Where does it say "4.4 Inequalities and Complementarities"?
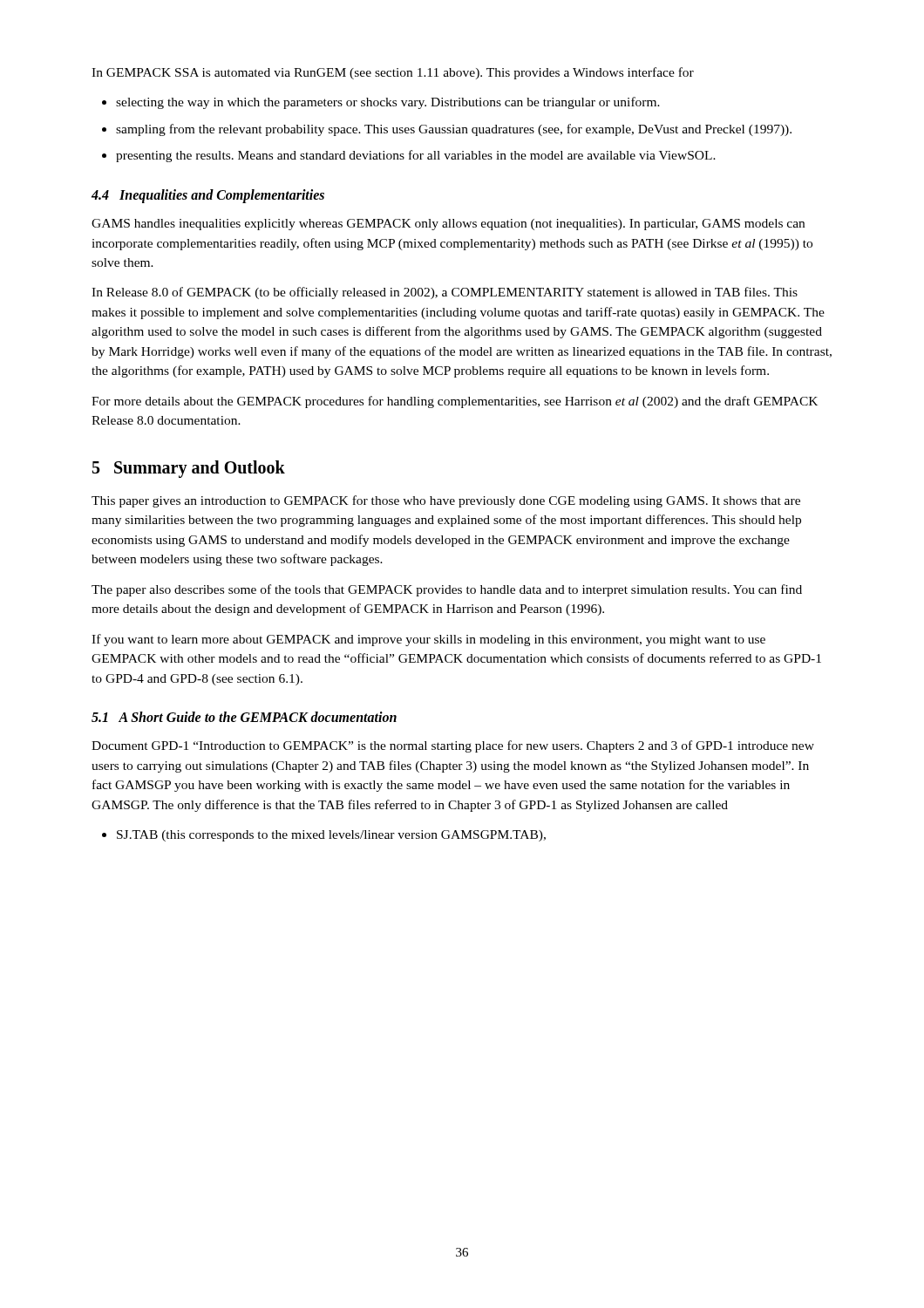 (x=208, y=195)
